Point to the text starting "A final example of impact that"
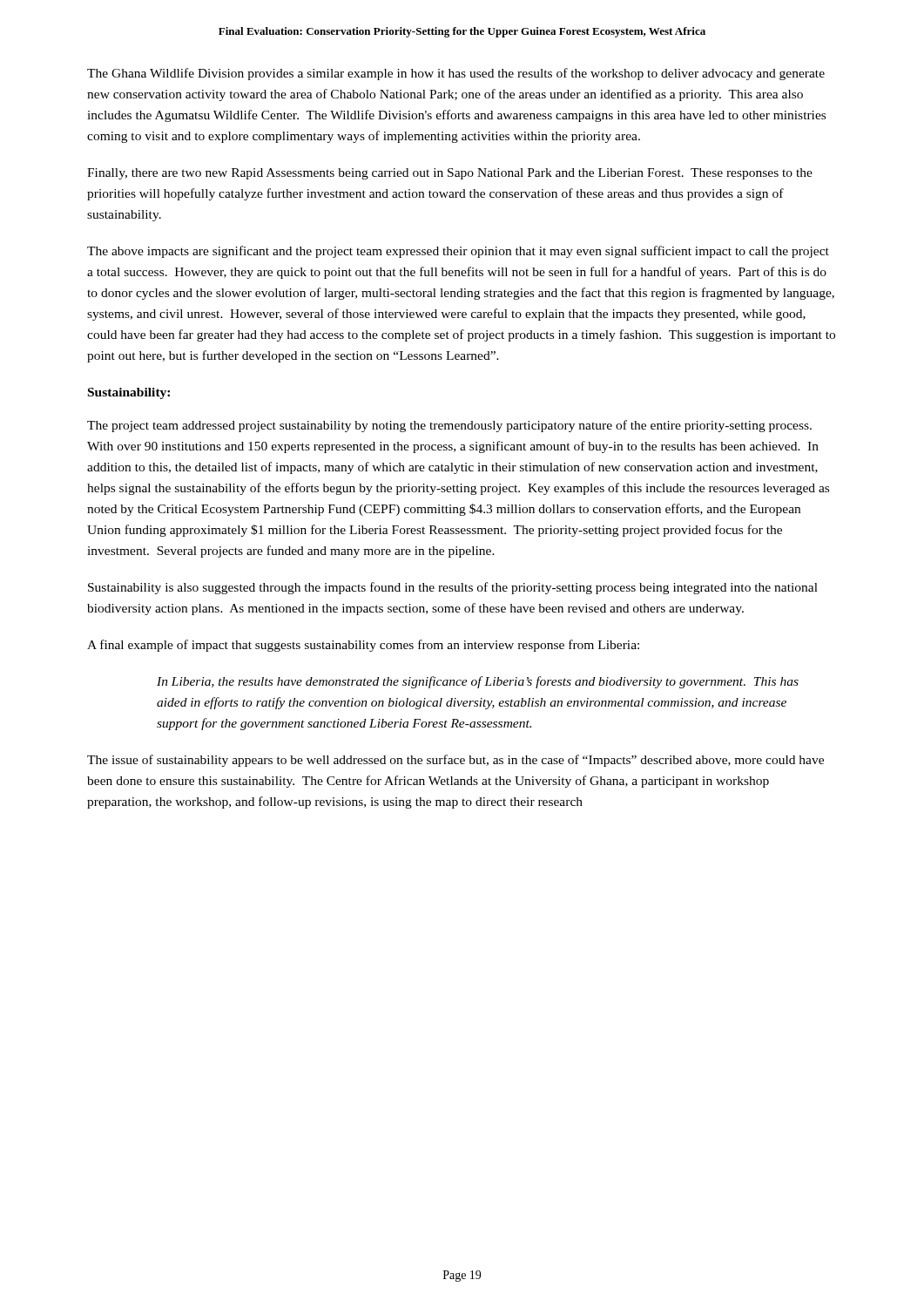924x1307 pixels. click(x=364, y=645)
